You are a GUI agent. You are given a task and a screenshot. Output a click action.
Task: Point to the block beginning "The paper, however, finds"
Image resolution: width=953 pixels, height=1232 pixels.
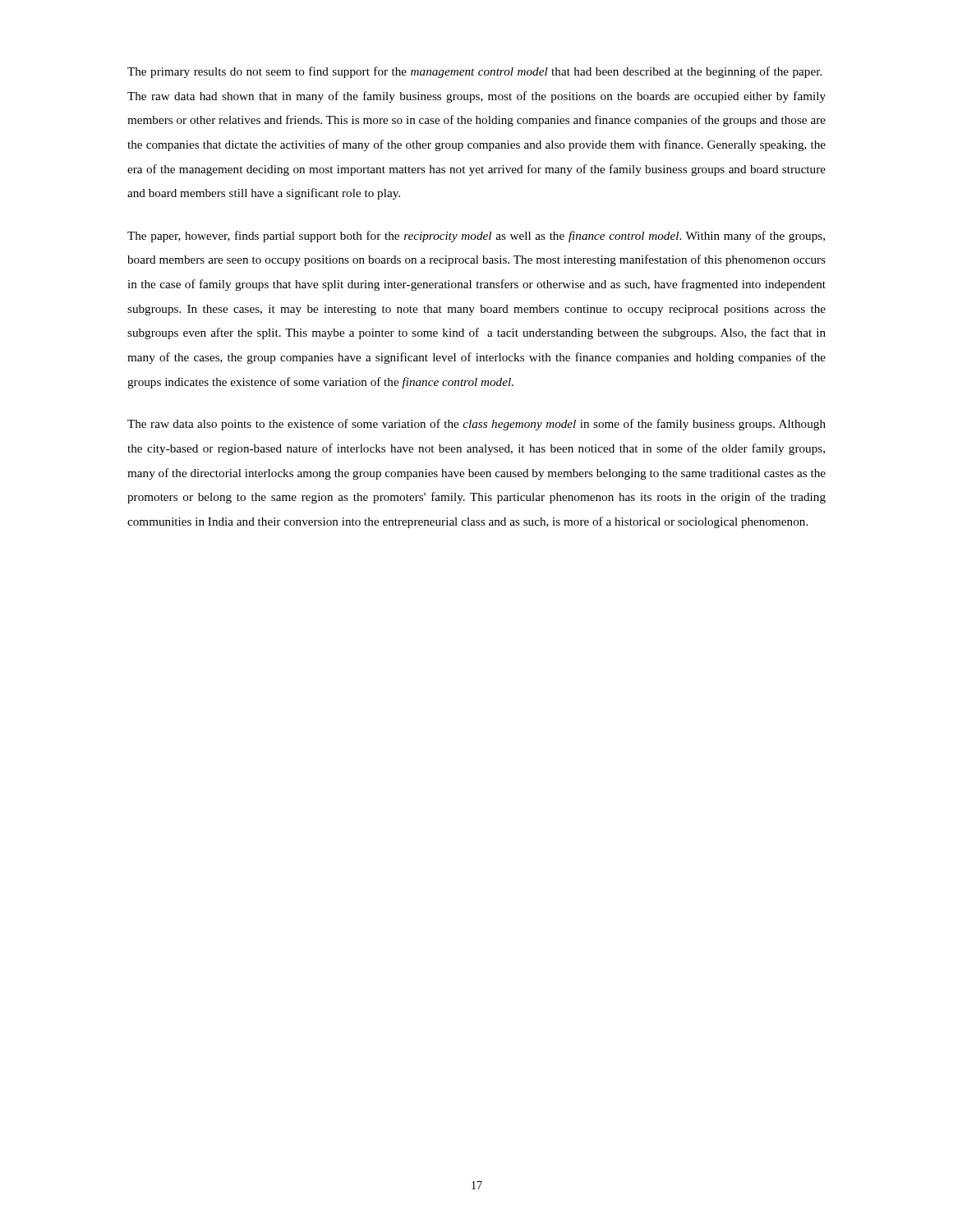pos(476,308)
